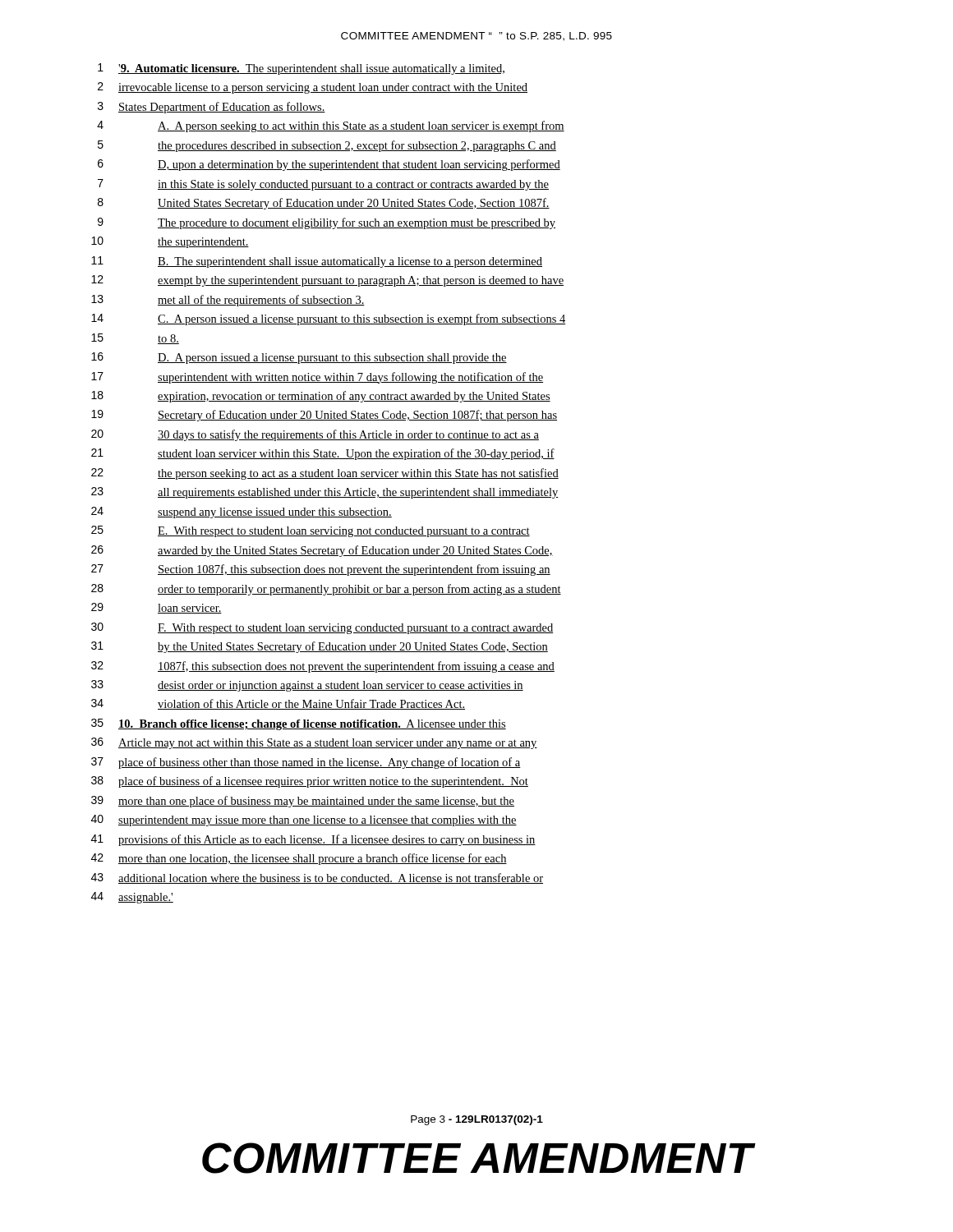Locate the text block that reads "30 F. With respect to student loan"
This screenshot has height=1232, width=953.
coord(476,666)
